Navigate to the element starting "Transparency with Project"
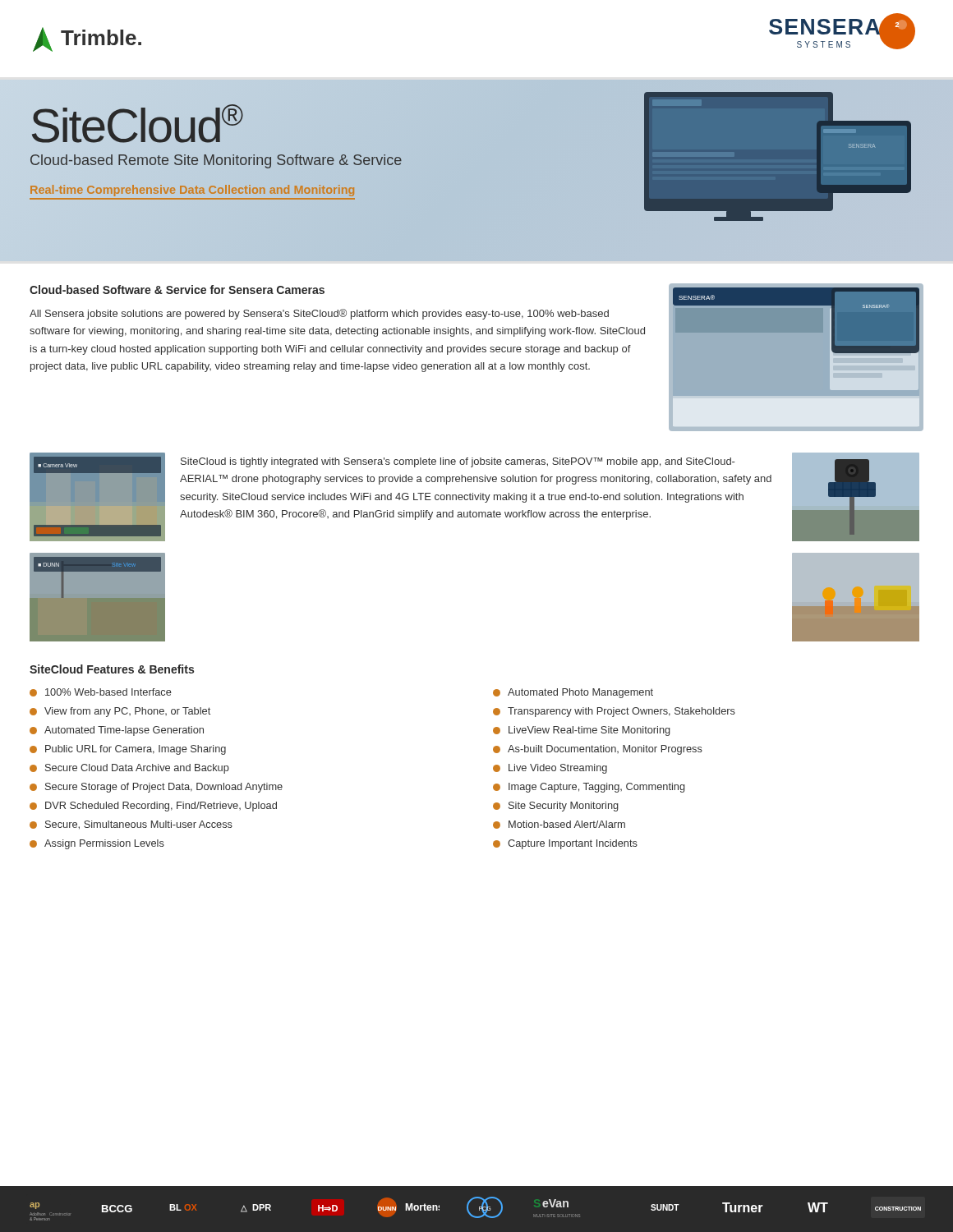The image size is (953, 1232). point(614,711)
